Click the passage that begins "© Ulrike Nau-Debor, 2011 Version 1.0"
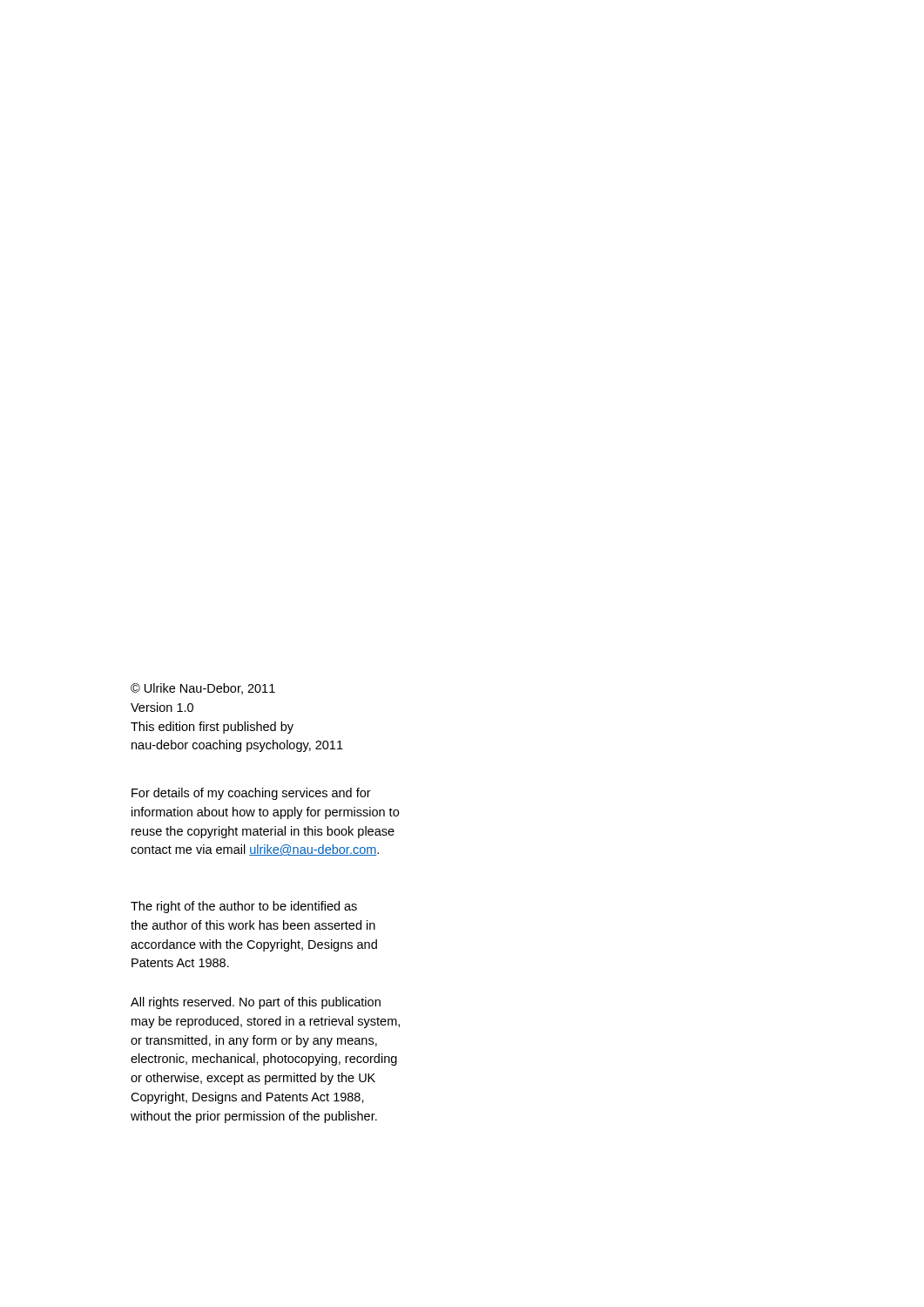This screenshot has height=1307, width=924. coord(237,717)
